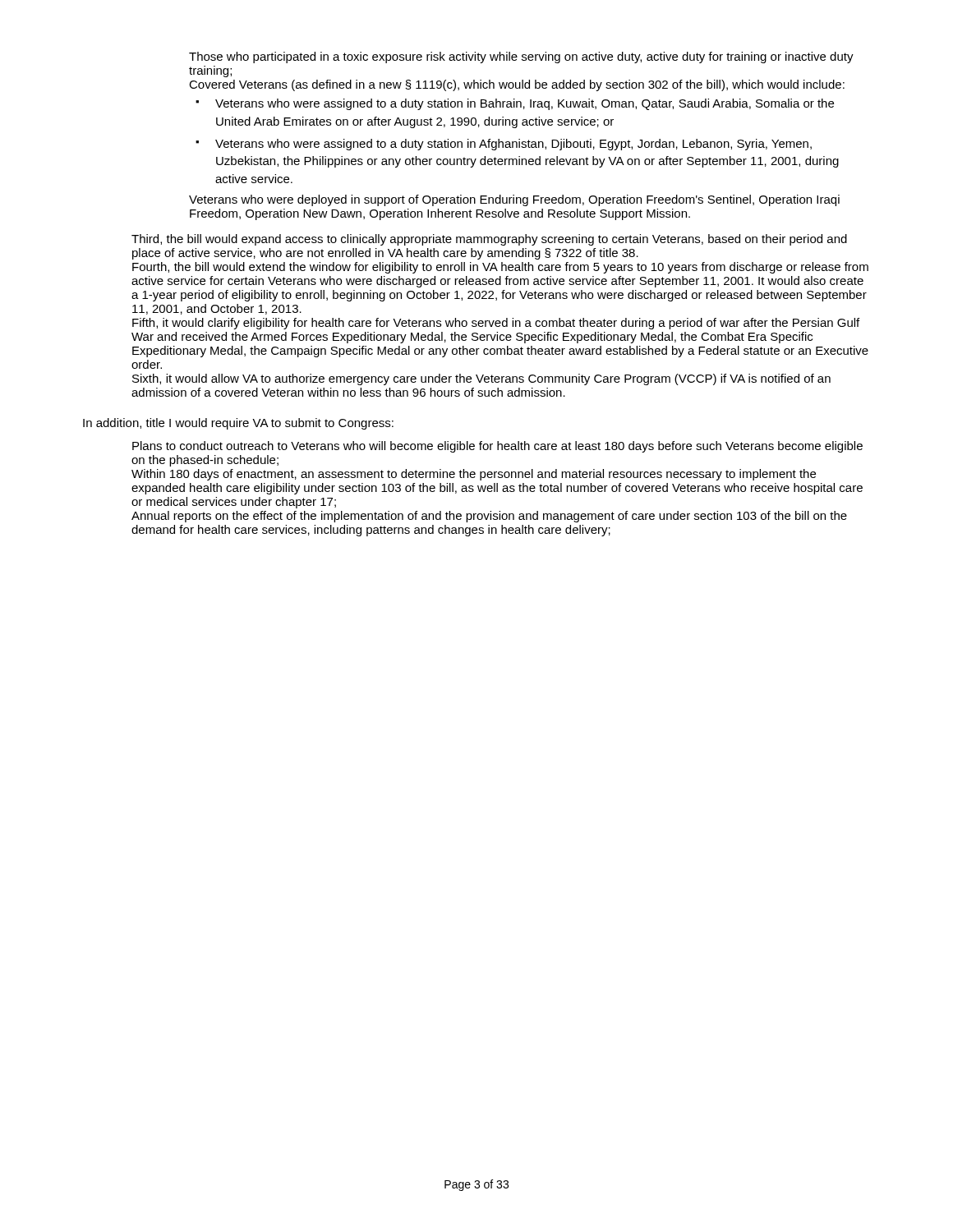
Task: Point to the text starting "Fifth, it would clarify eligibility for health"
Action: pos(501,343)
